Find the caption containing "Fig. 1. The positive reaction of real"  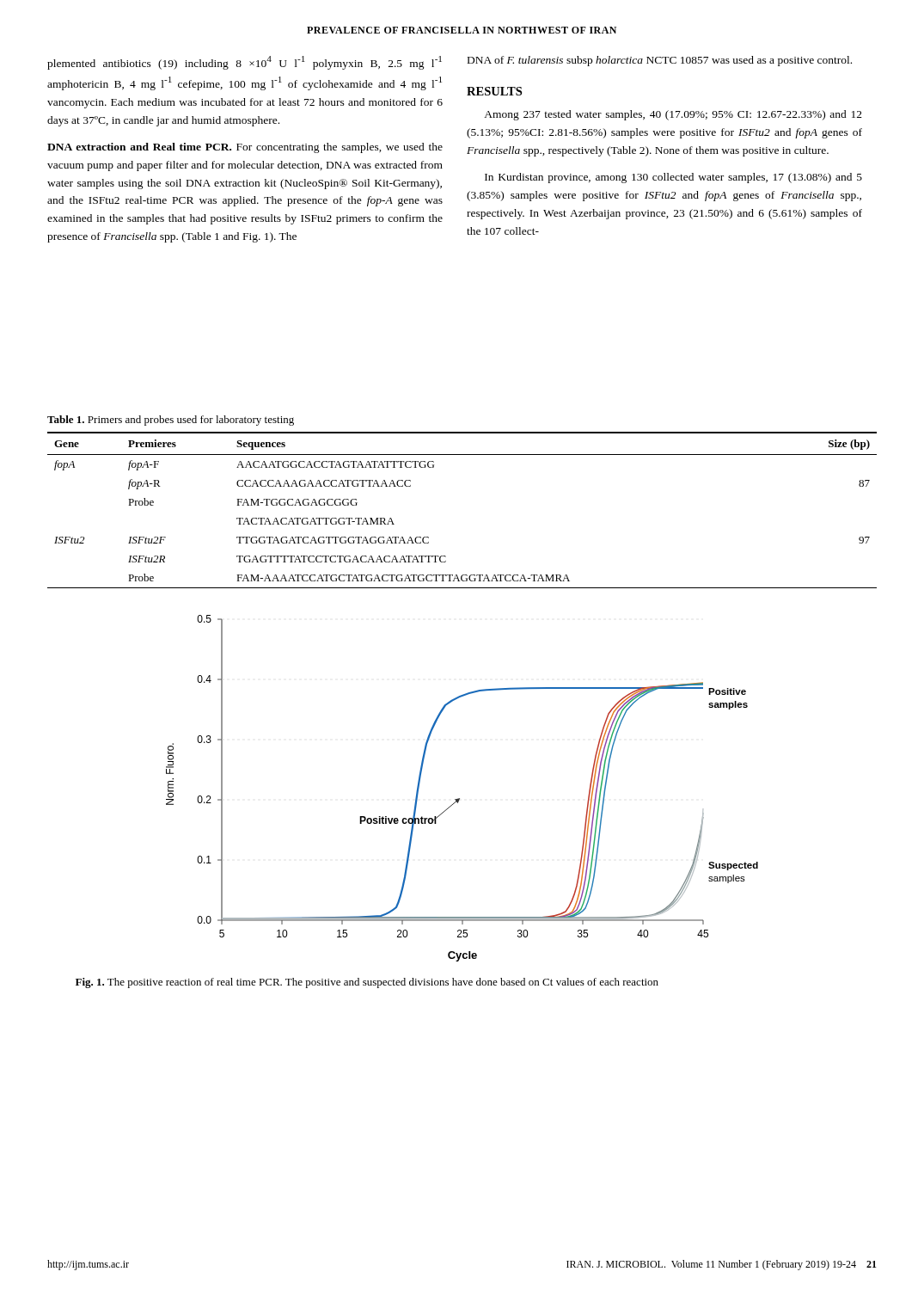coord(367,982)
